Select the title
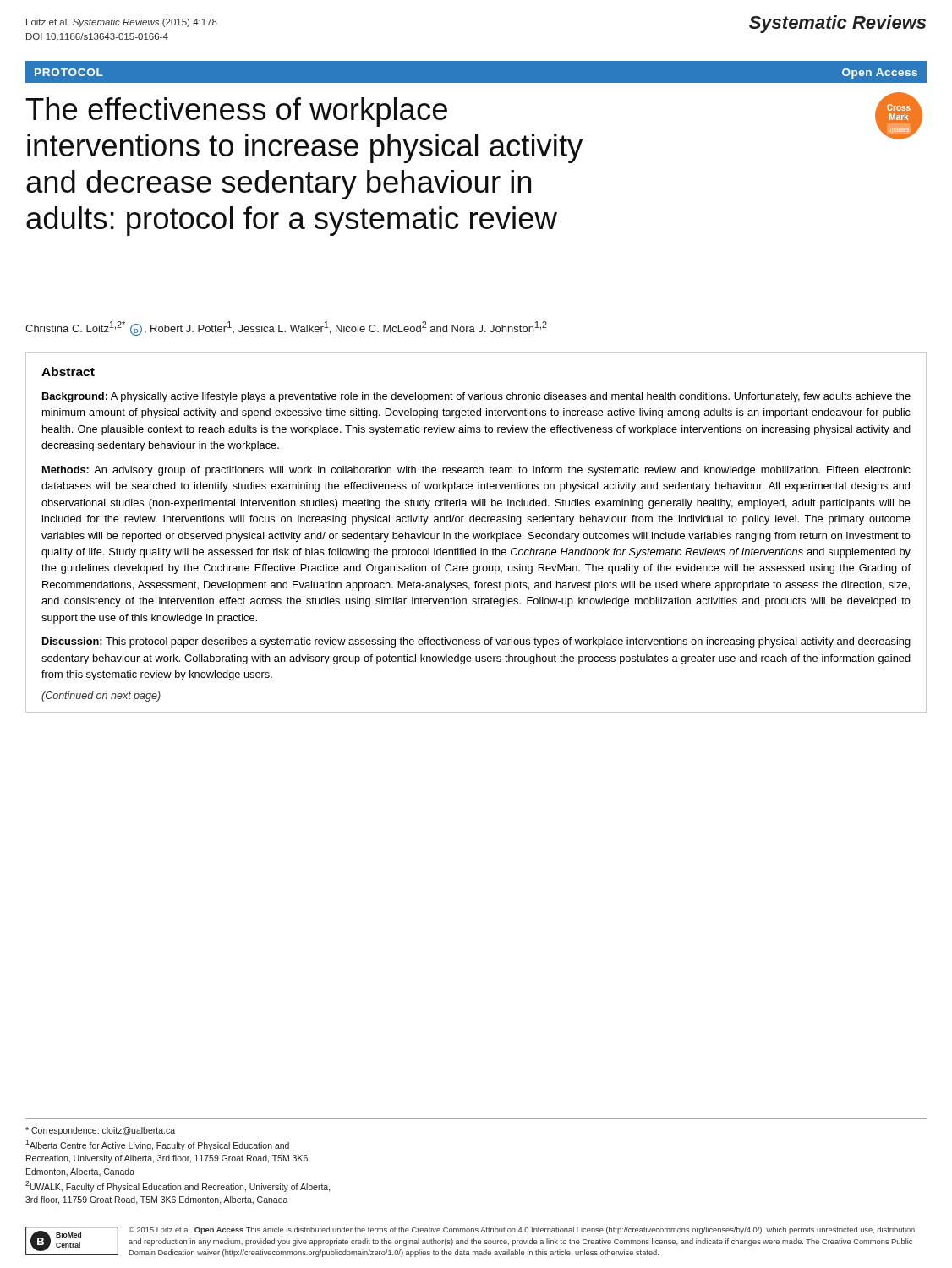Image resolution: width=952 pixels, height=1268 pixels. 304,164
